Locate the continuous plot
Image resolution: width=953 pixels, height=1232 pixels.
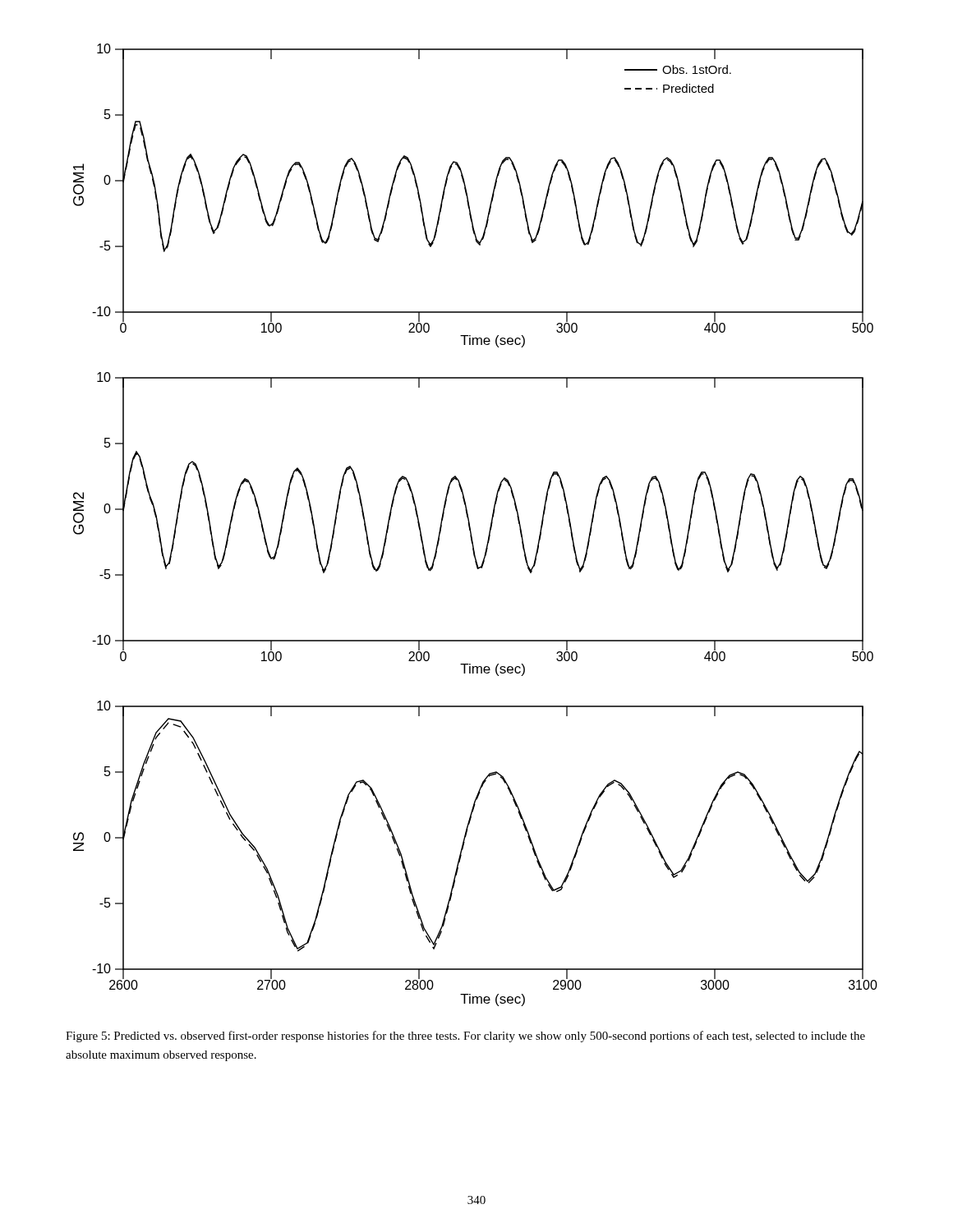pos(476,527)
